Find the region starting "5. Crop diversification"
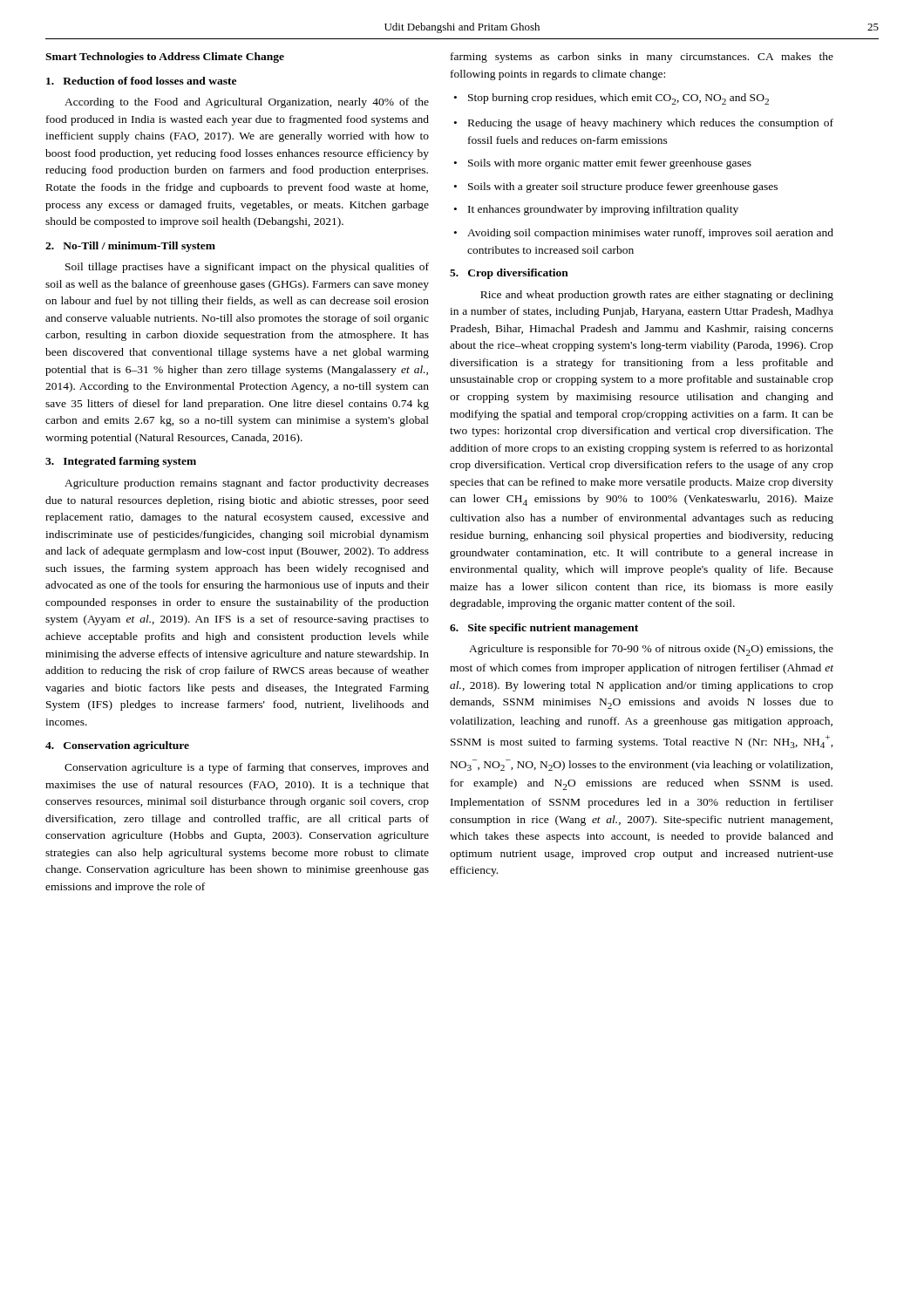 pos(509,273)
